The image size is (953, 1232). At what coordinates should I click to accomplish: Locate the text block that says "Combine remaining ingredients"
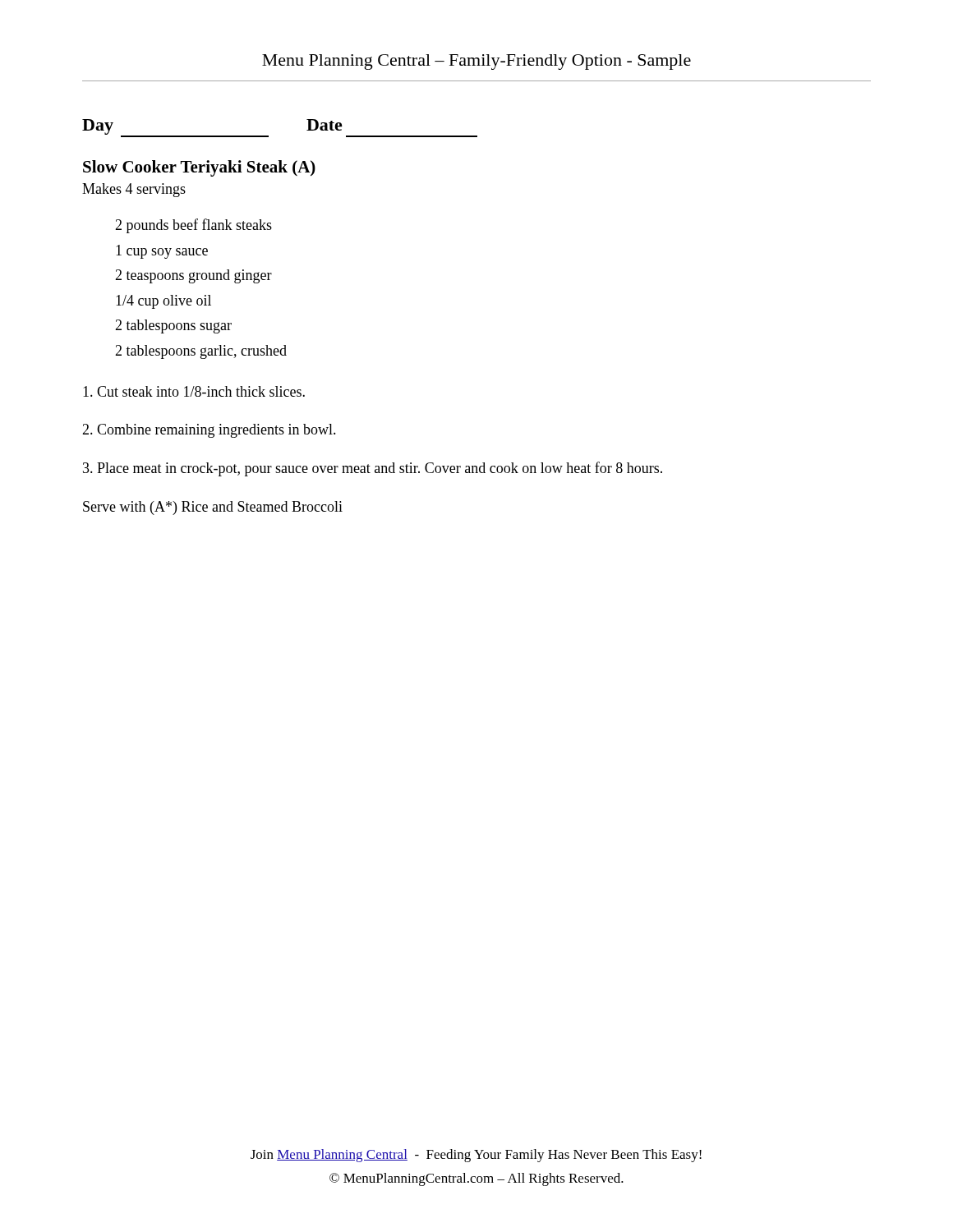209,430
